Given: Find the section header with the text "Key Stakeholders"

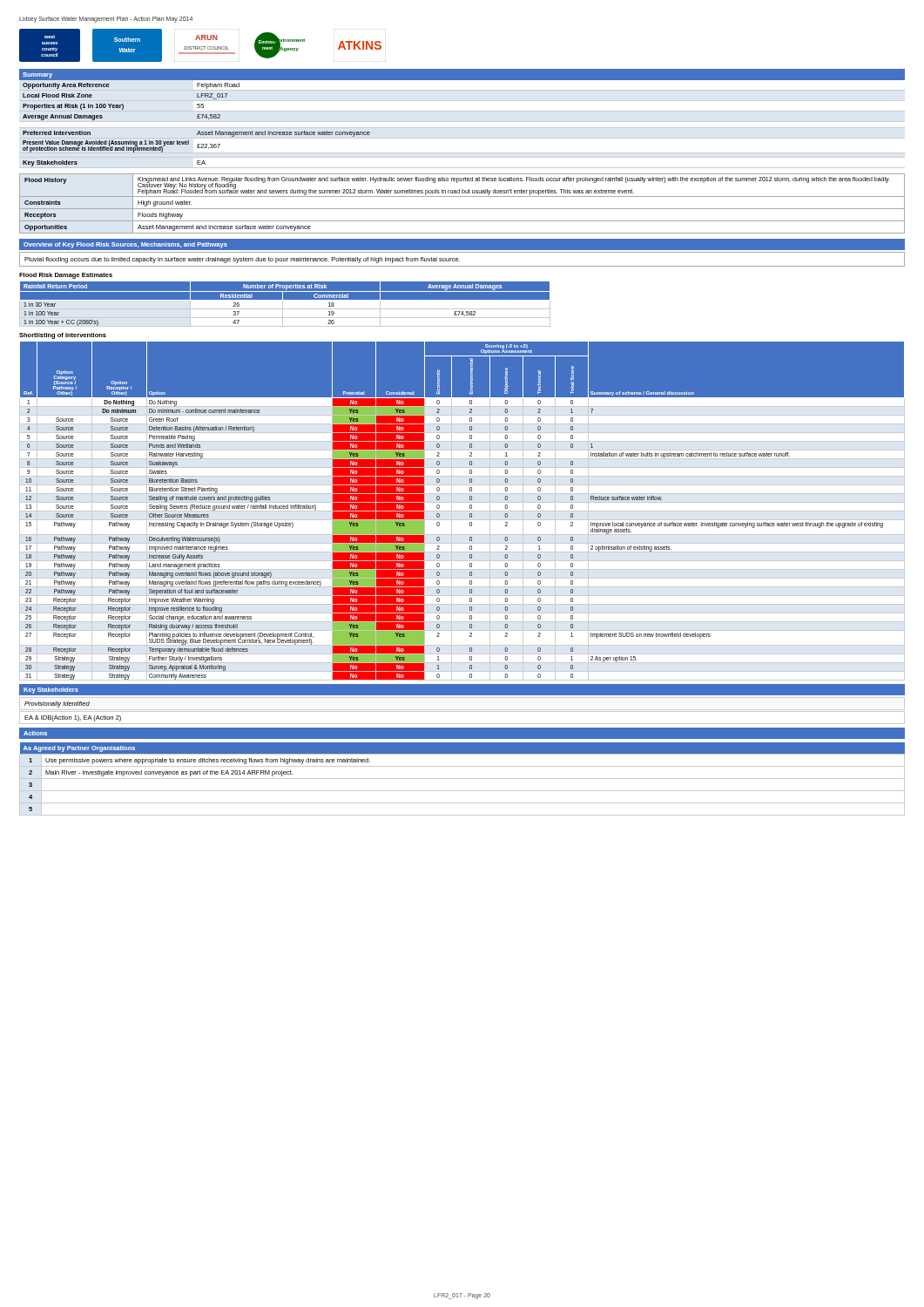Looking at the screenshot, I should (51, 689).
